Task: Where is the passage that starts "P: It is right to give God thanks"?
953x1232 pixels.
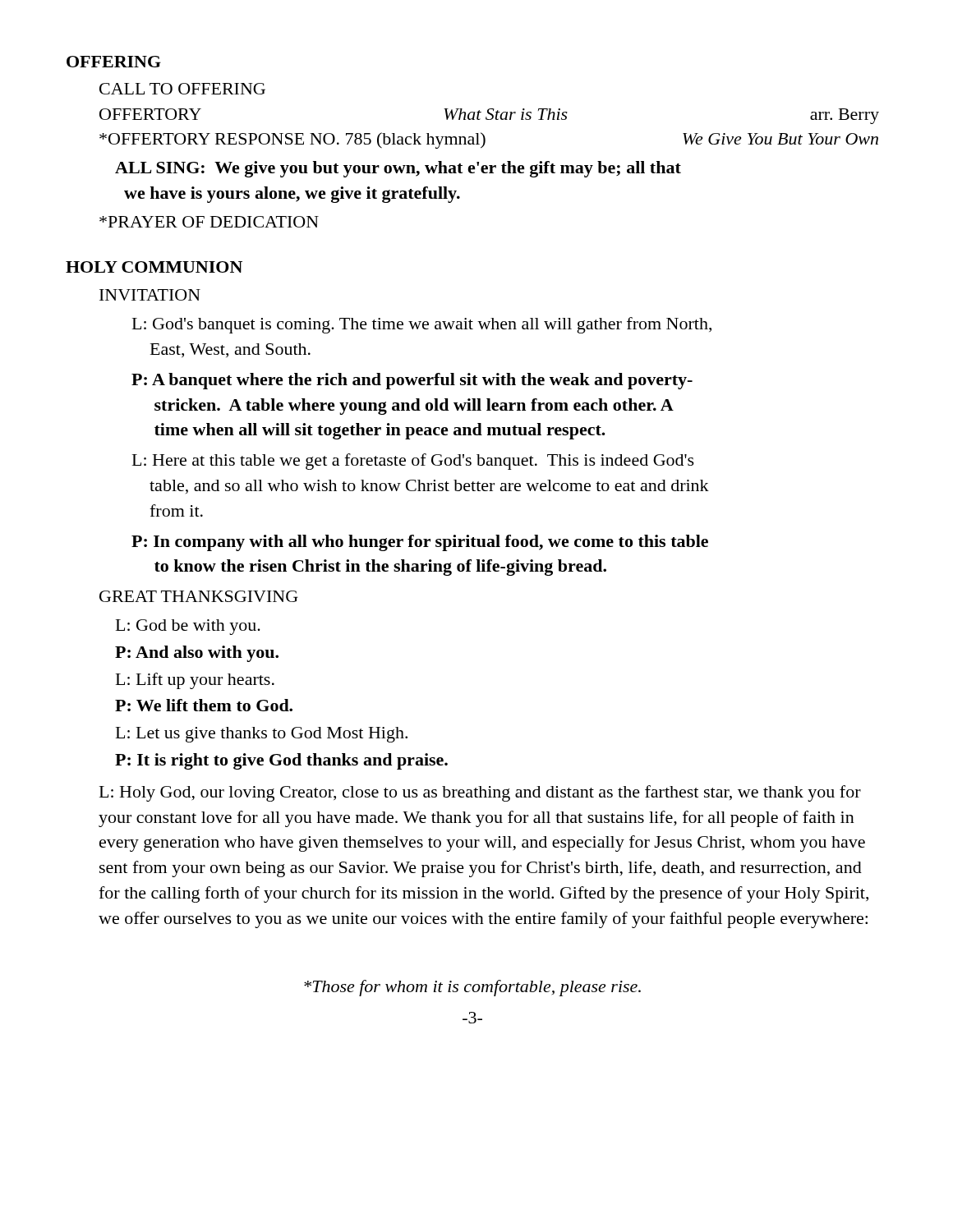Action: (x=282, y=759)
